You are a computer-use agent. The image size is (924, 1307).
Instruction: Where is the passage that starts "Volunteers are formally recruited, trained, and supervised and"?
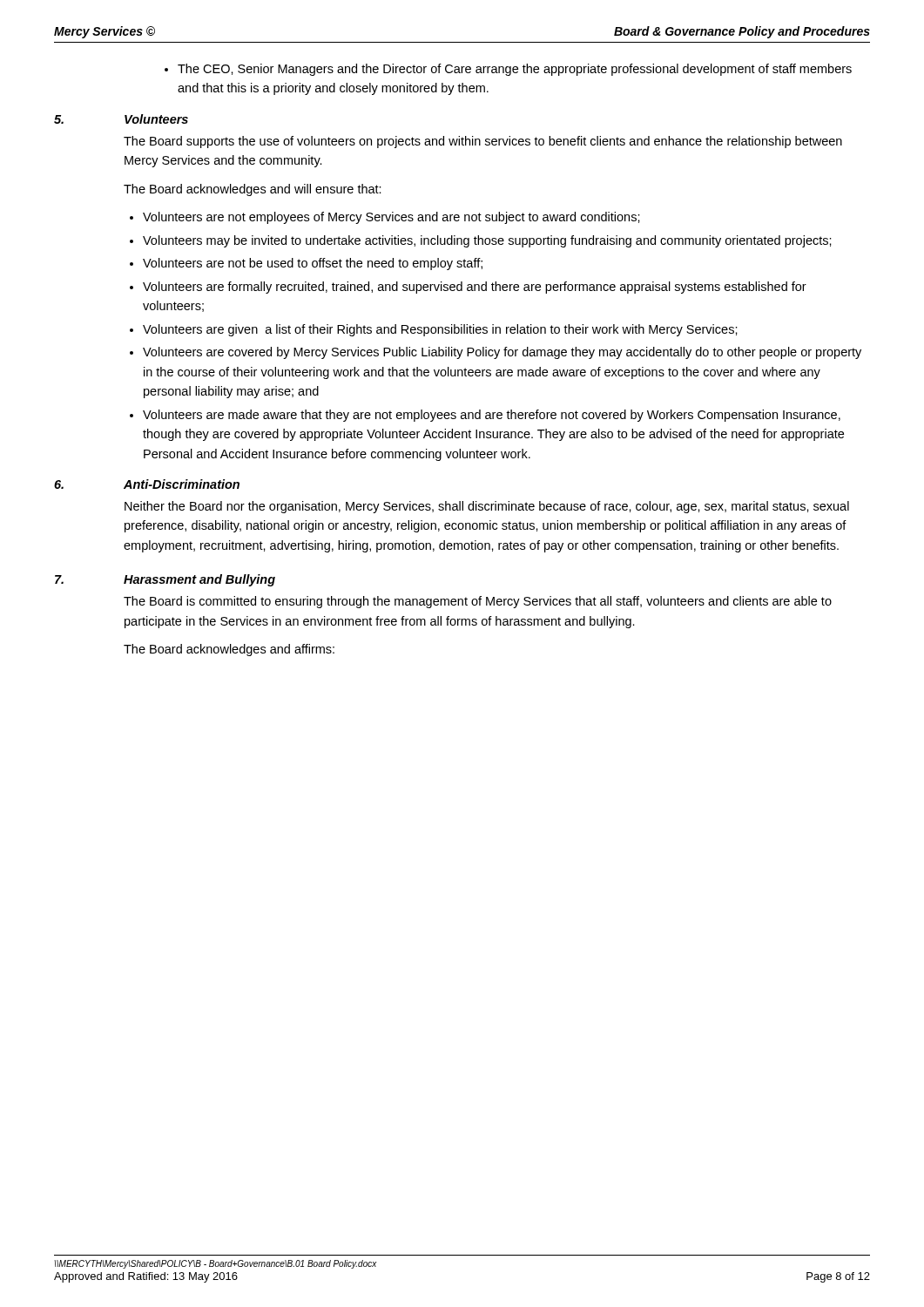[x=474, y=296]
